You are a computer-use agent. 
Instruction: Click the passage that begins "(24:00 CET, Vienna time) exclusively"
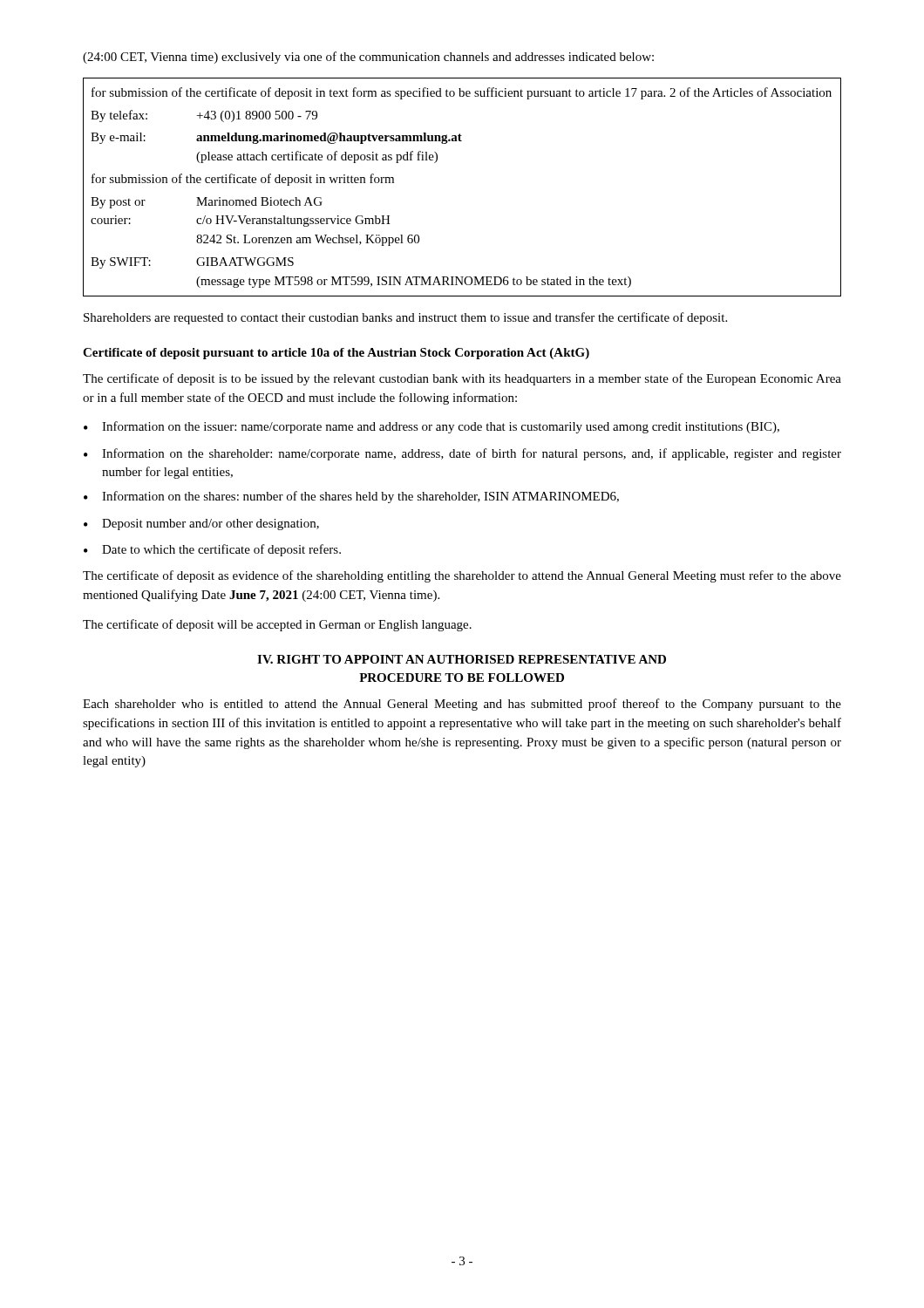(x=369, y=57)
